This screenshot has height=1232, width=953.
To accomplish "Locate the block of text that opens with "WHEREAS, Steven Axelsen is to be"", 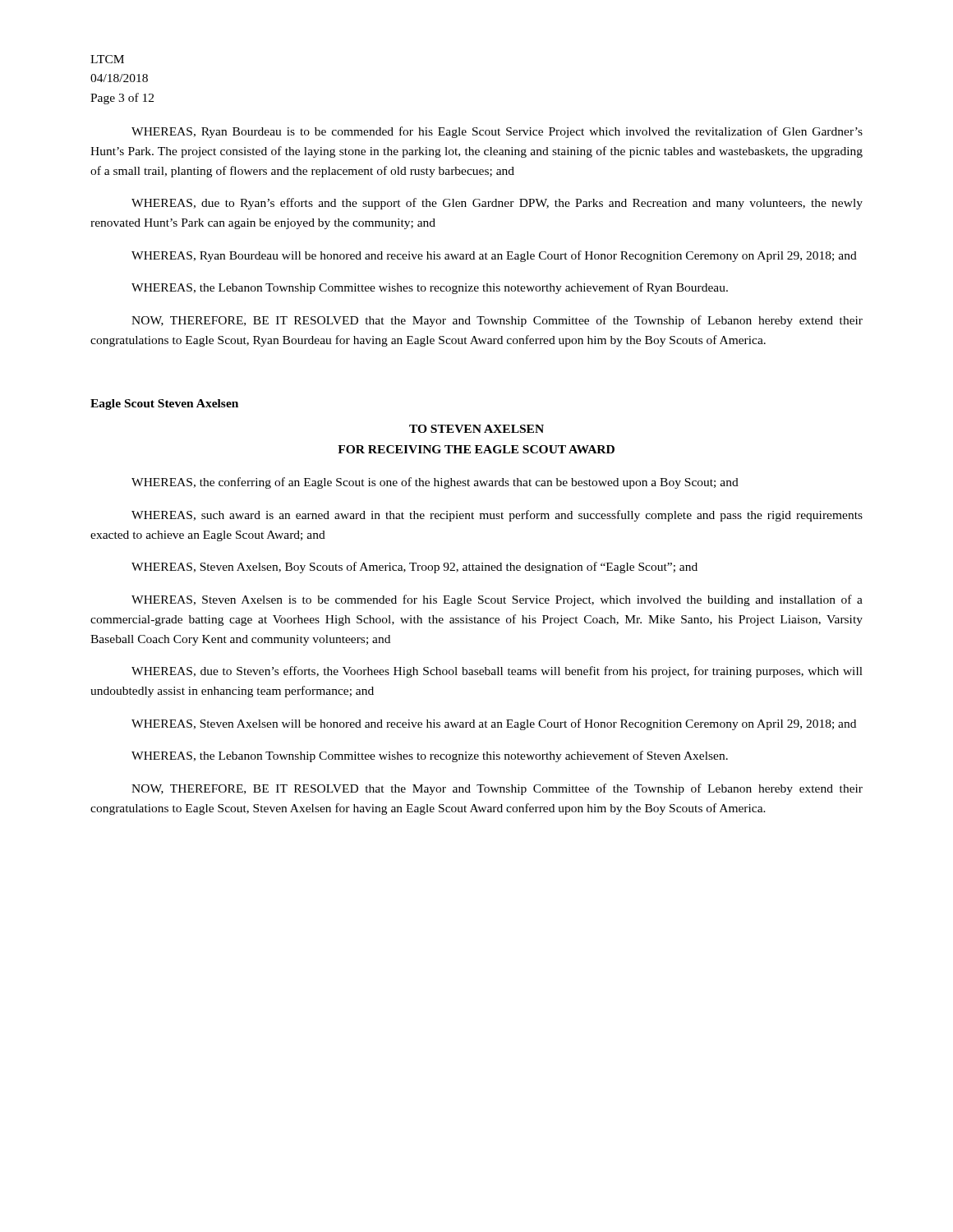I will pyautogui.click(x=476, y=619).
